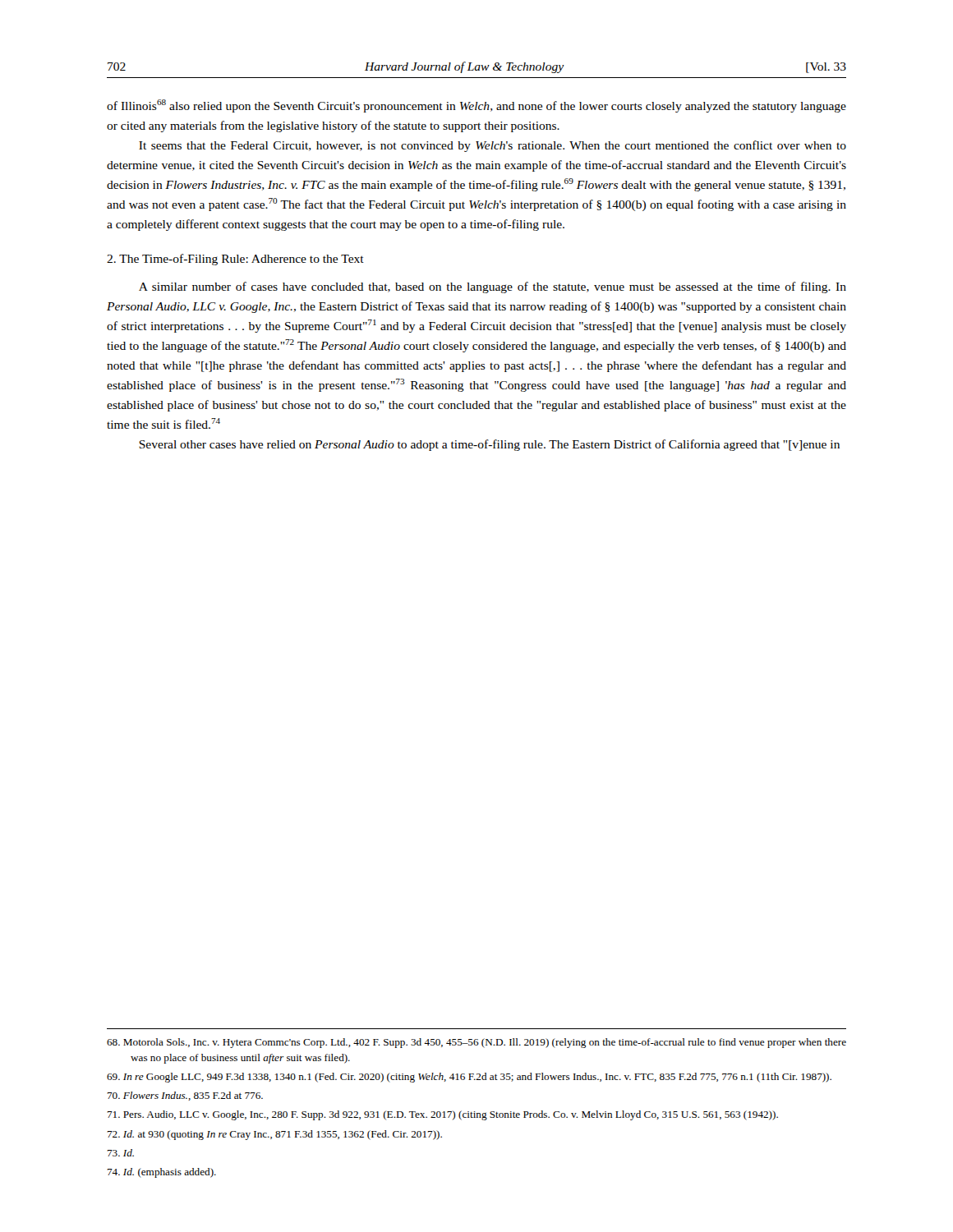Select the section header that reads "2. The Time-of-Filing Rule: Adherence"
The height and width of the screenshot is (1232, 953).
point(235,258)
